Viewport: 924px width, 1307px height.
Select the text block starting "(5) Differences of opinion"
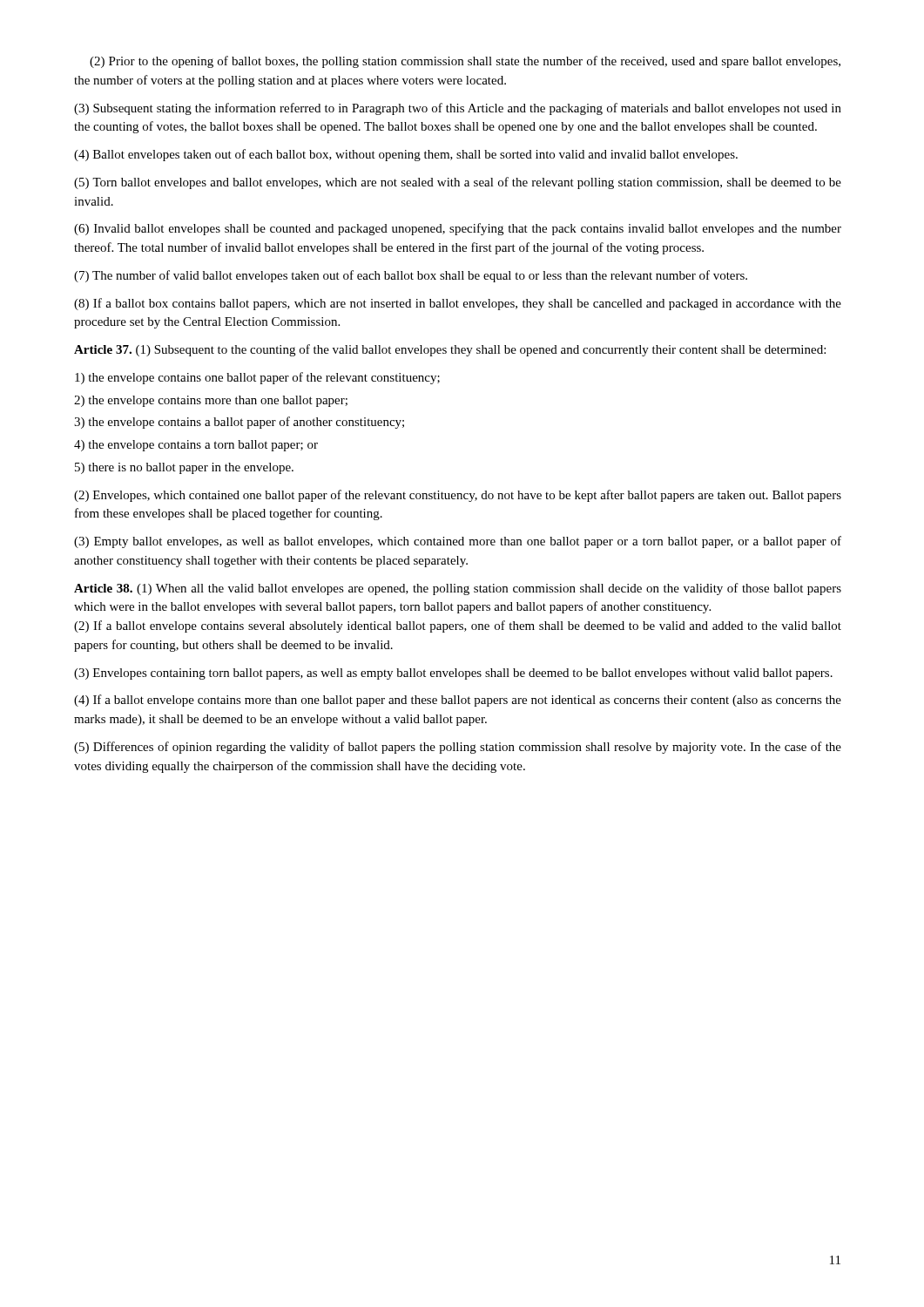point(458,756)
